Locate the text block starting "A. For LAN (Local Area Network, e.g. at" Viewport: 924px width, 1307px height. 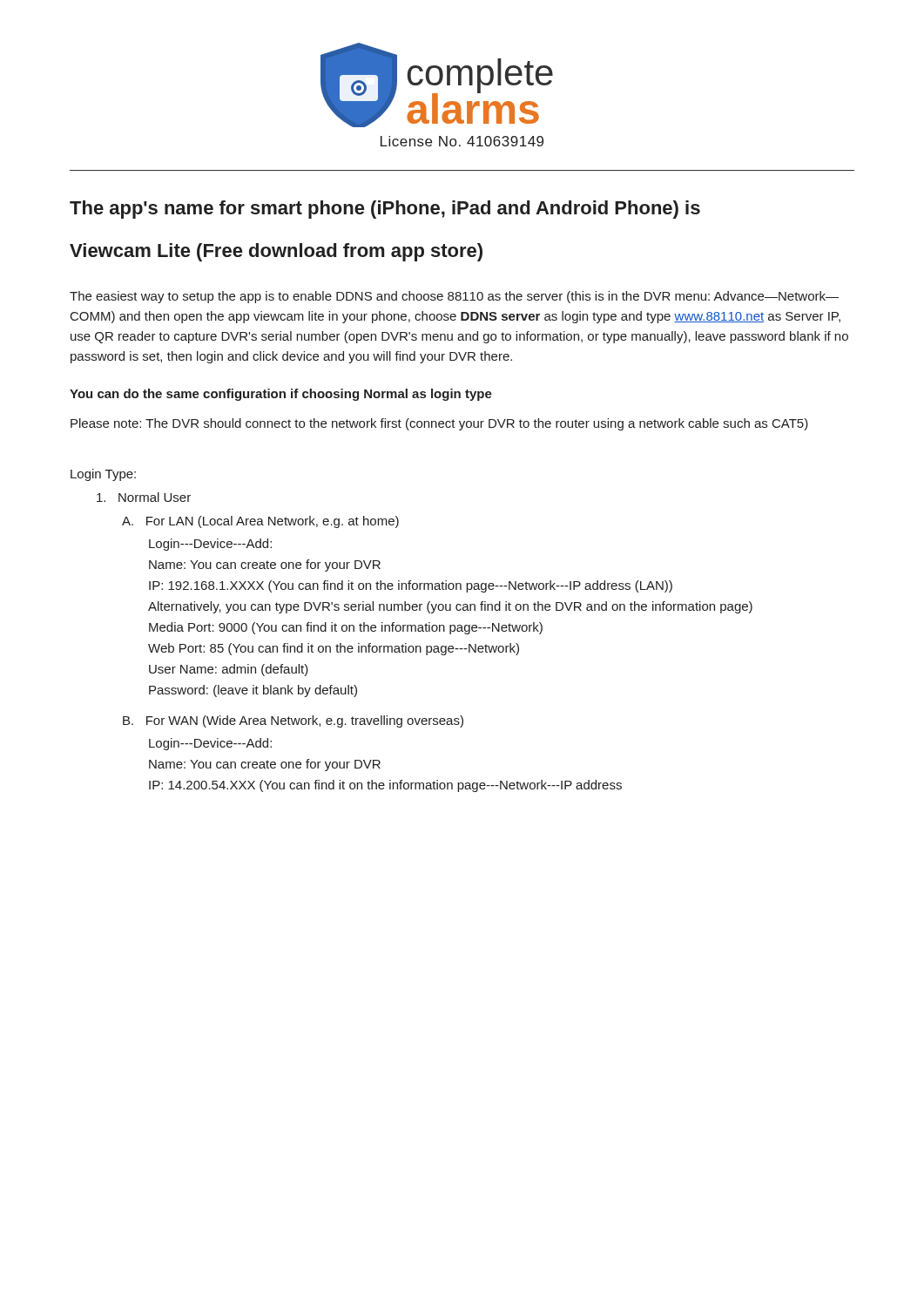261,521
